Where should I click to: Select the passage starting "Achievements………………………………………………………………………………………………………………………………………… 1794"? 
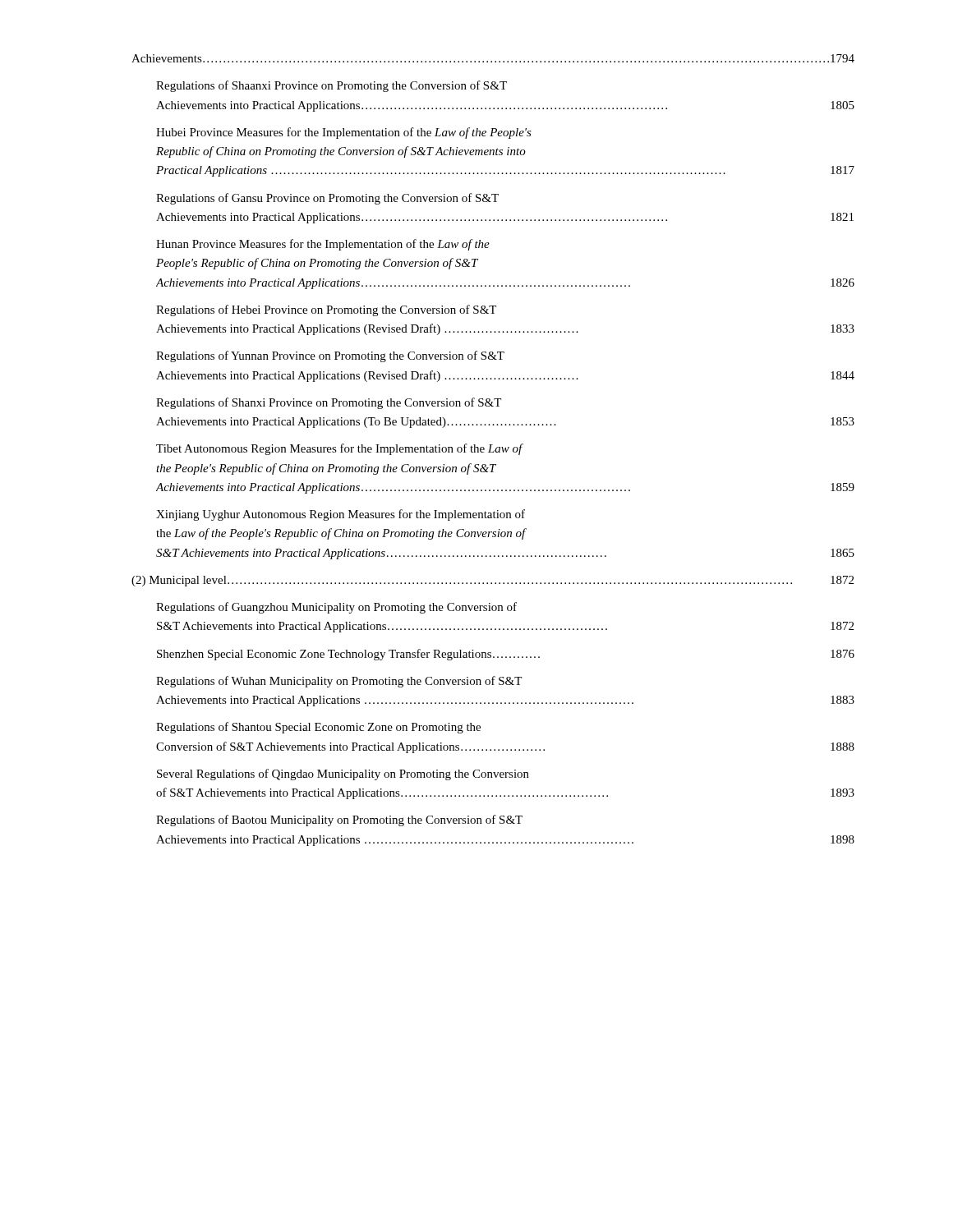point(493,59)
